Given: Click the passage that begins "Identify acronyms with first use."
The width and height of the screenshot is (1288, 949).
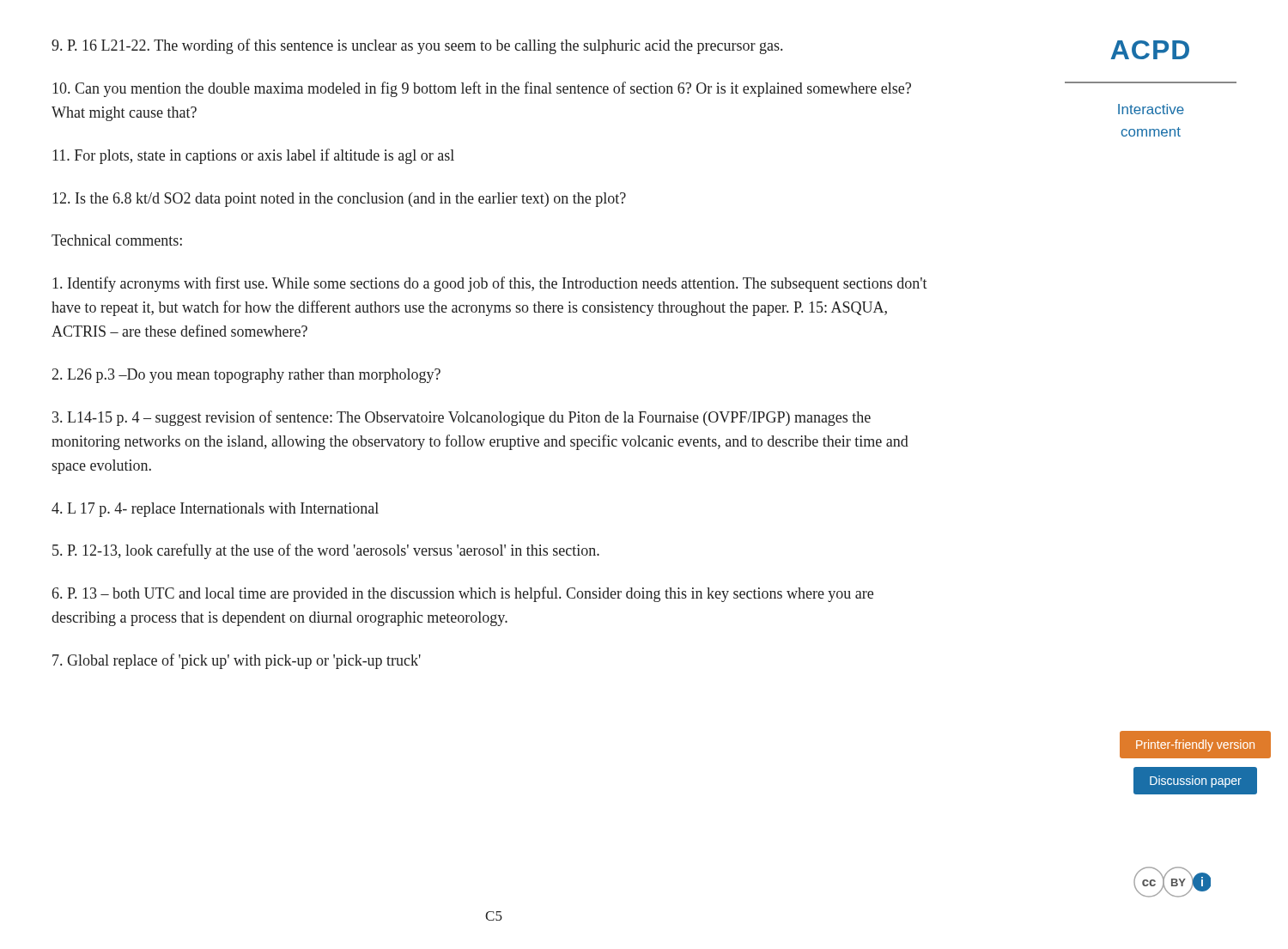Looking at the screenshot, I should coord(489,308).
